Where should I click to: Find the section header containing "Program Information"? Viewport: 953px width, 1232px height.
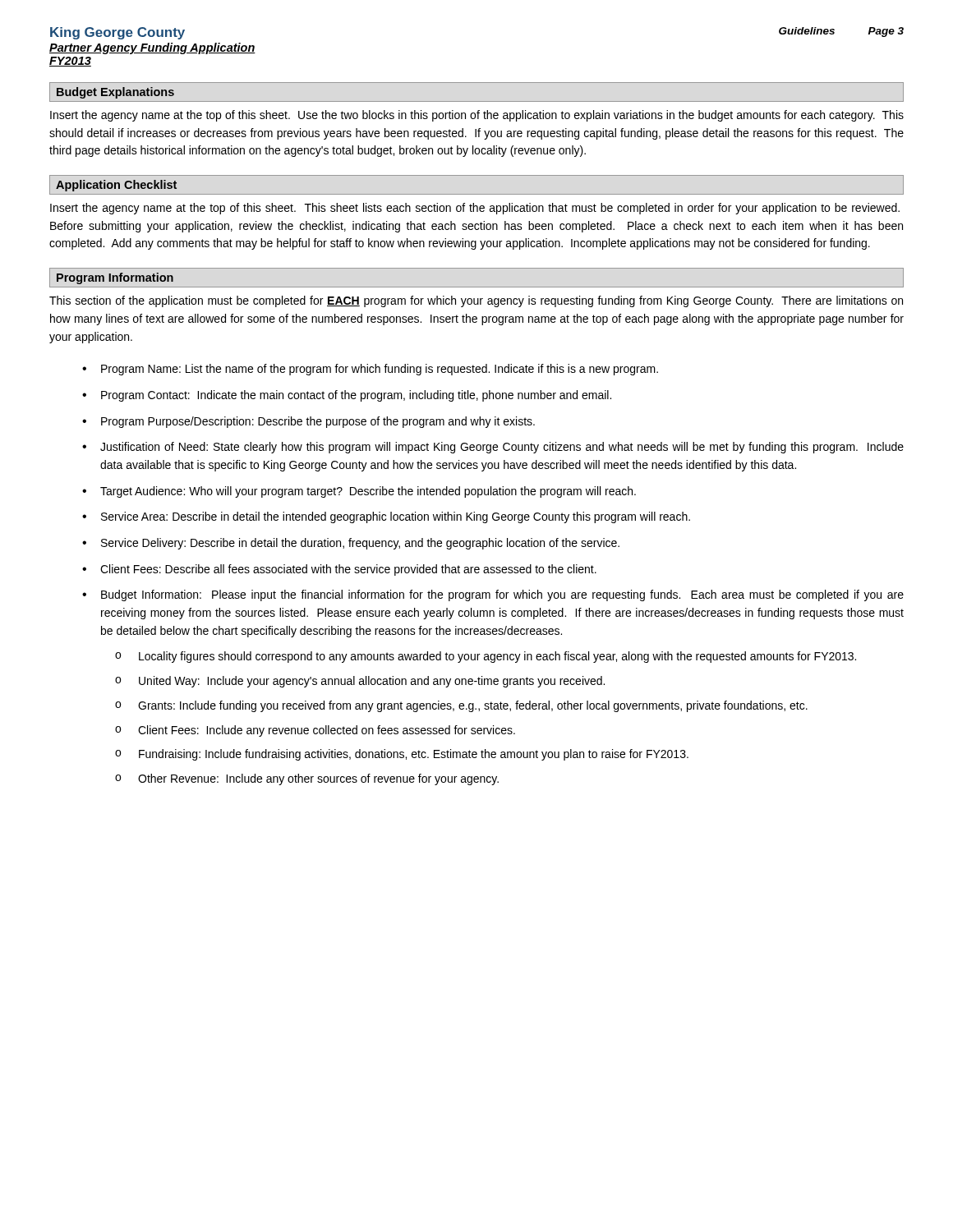(x=115, y=278)
